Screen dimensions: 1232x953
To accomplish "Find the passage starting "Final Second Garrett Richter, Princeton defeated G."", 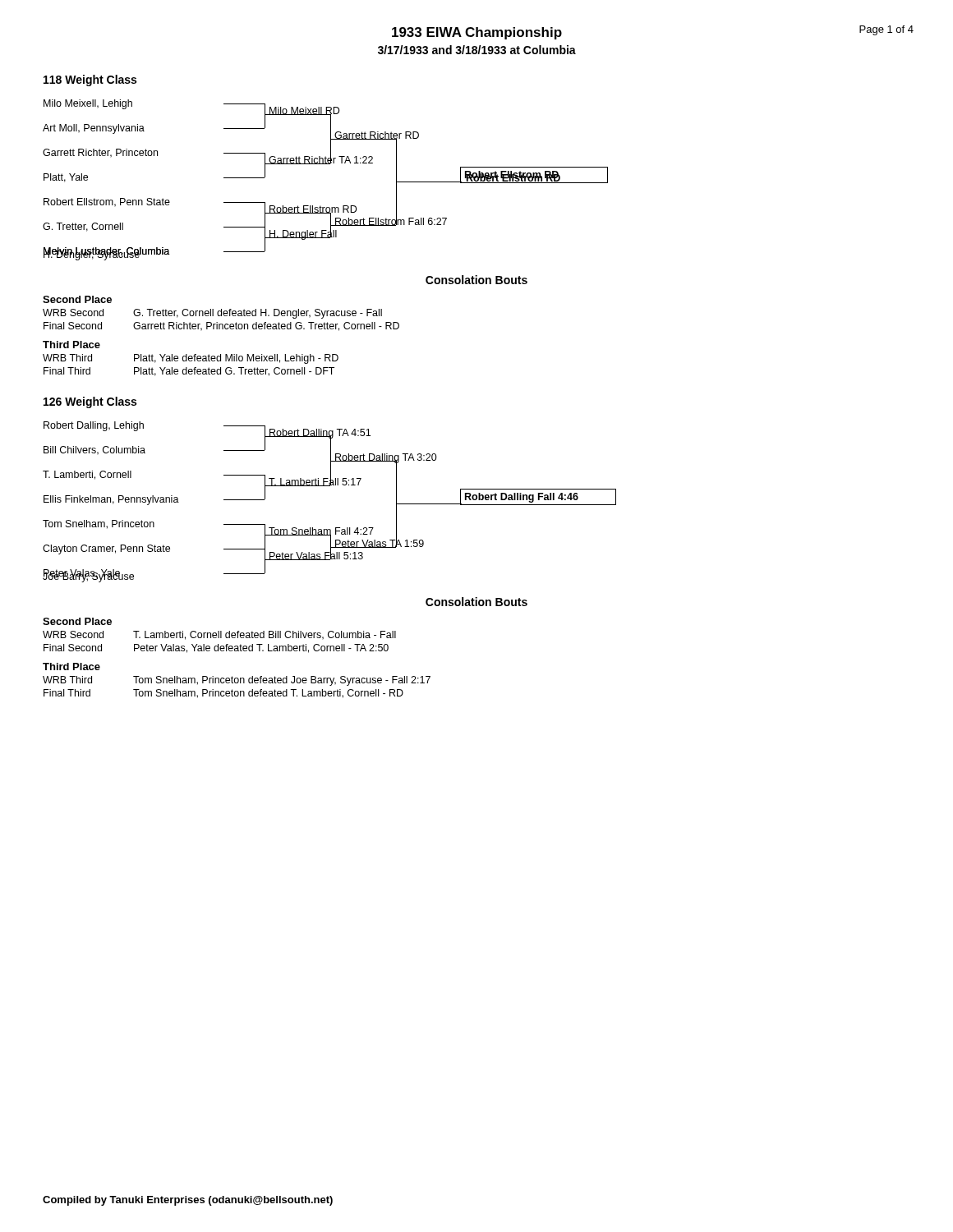I will 221,326.
